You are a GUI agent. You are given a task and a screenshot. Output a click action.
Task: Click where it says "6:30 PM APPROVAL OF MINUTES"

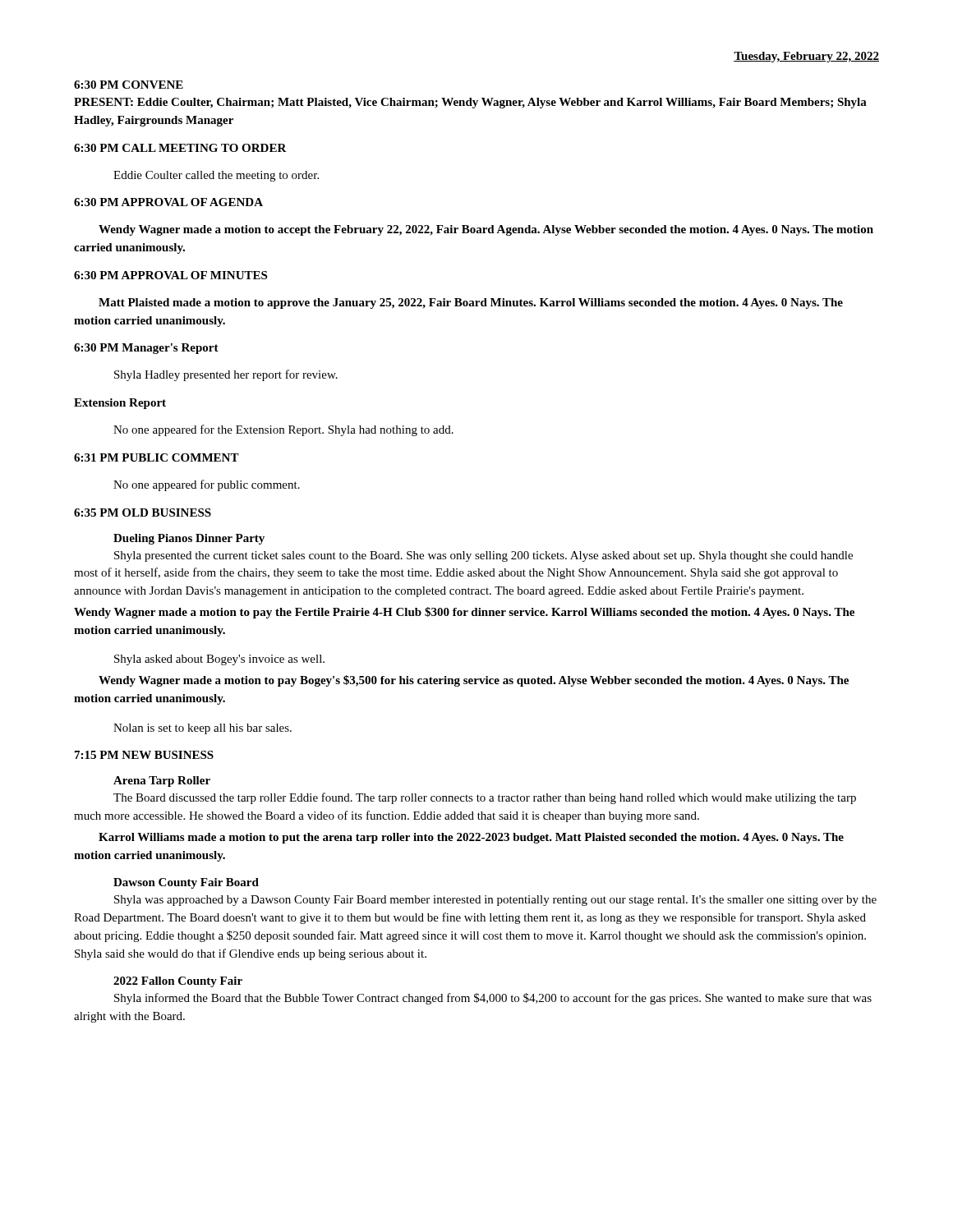[170, 275]
